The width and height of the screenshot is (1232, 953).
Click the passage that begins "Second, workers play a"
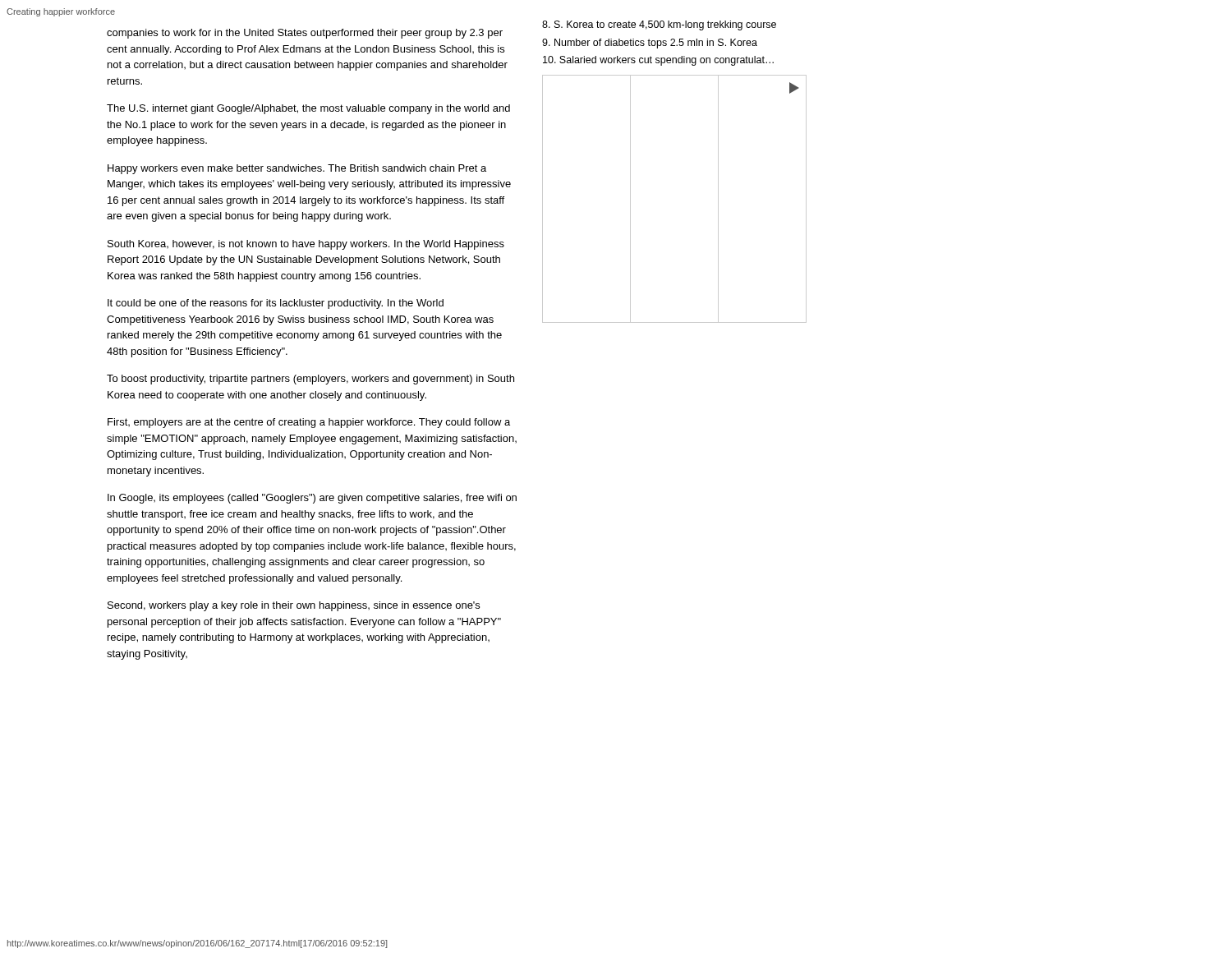click(x=312, y=629)
